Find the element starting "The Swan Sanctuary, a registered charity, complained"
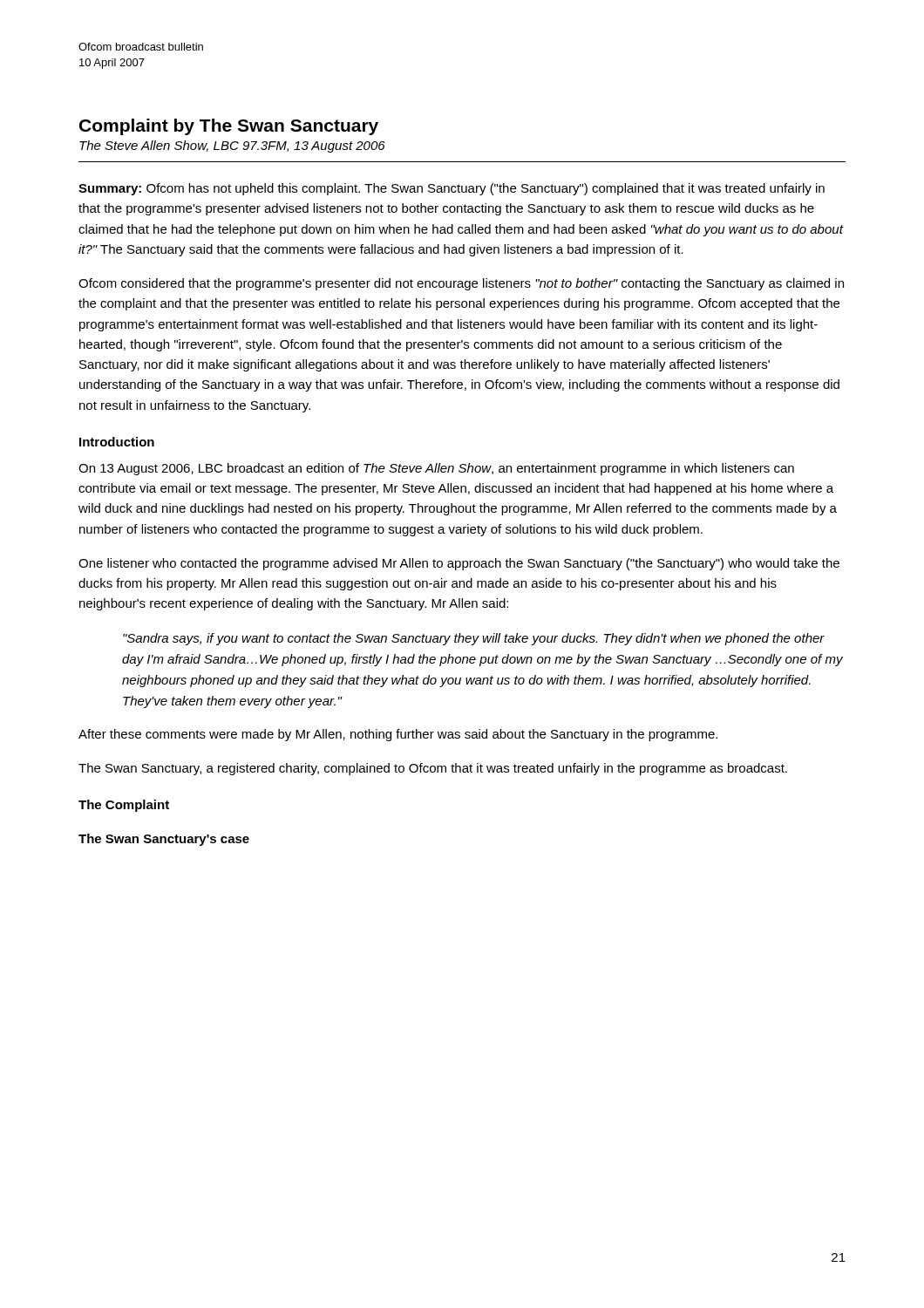 click(433, 768)
